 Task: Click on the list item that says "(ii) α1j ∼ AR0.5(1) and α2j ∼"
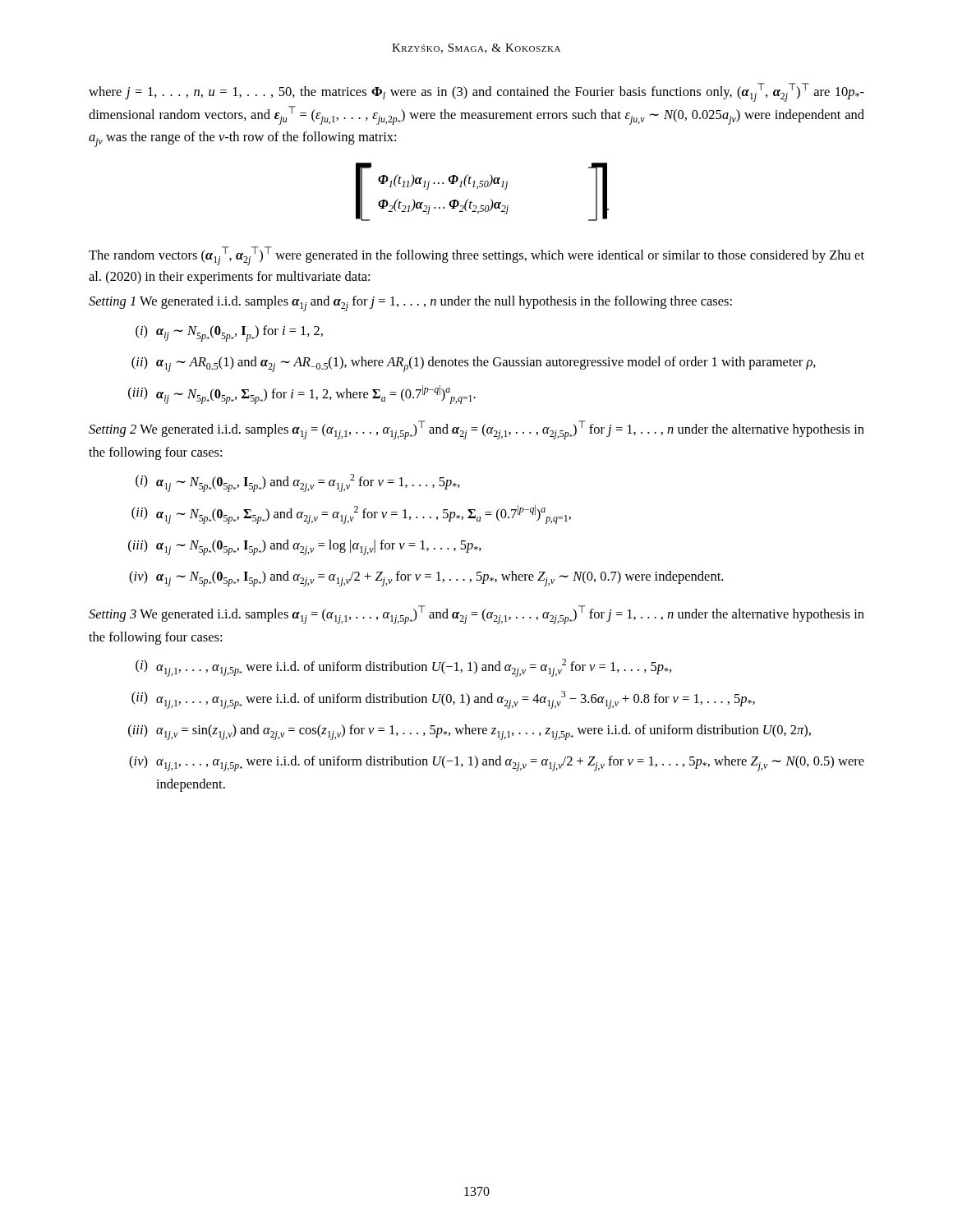coord(491,364)
